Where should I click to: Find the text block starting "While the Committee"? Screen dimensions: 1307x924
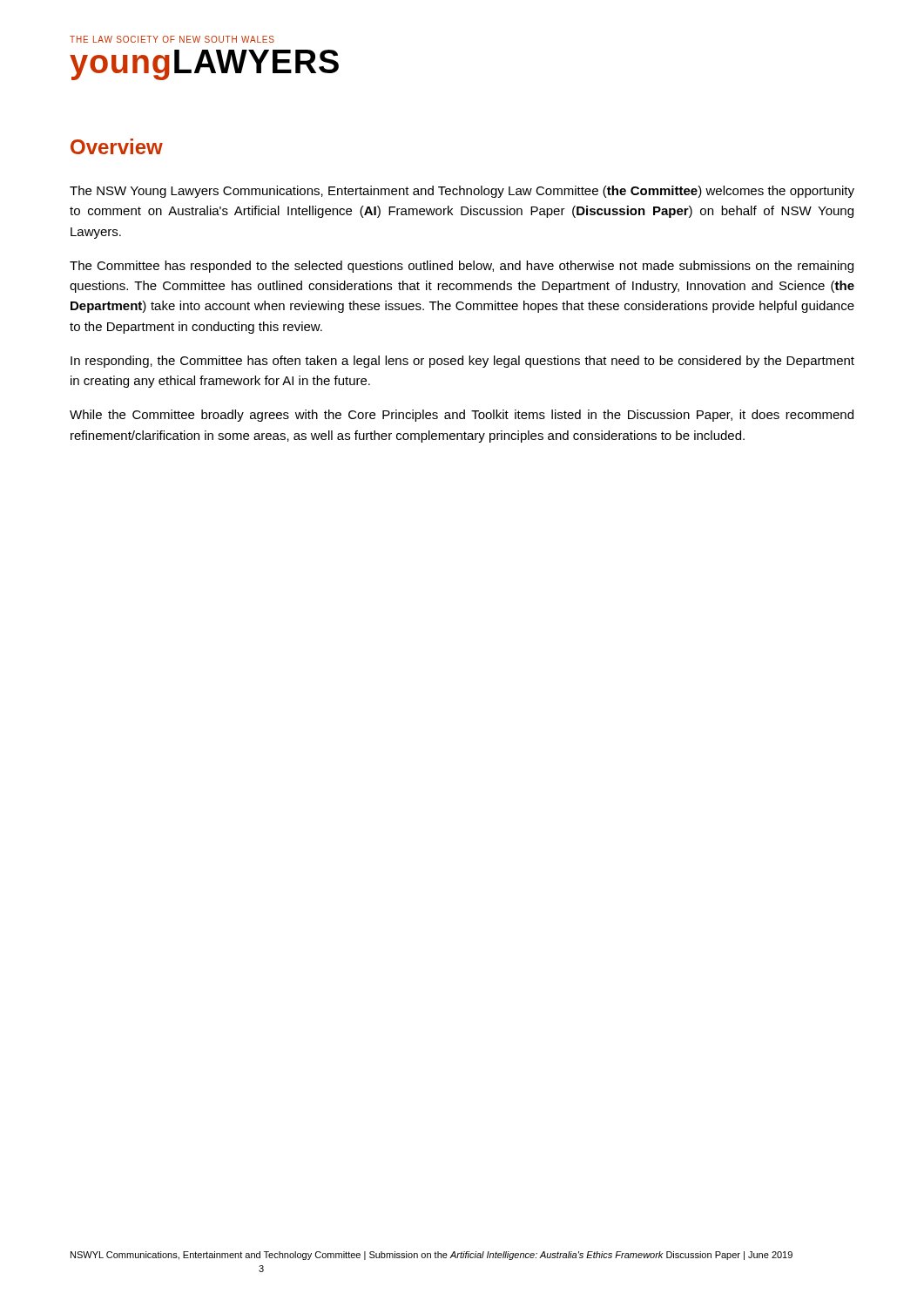point(462,425)
